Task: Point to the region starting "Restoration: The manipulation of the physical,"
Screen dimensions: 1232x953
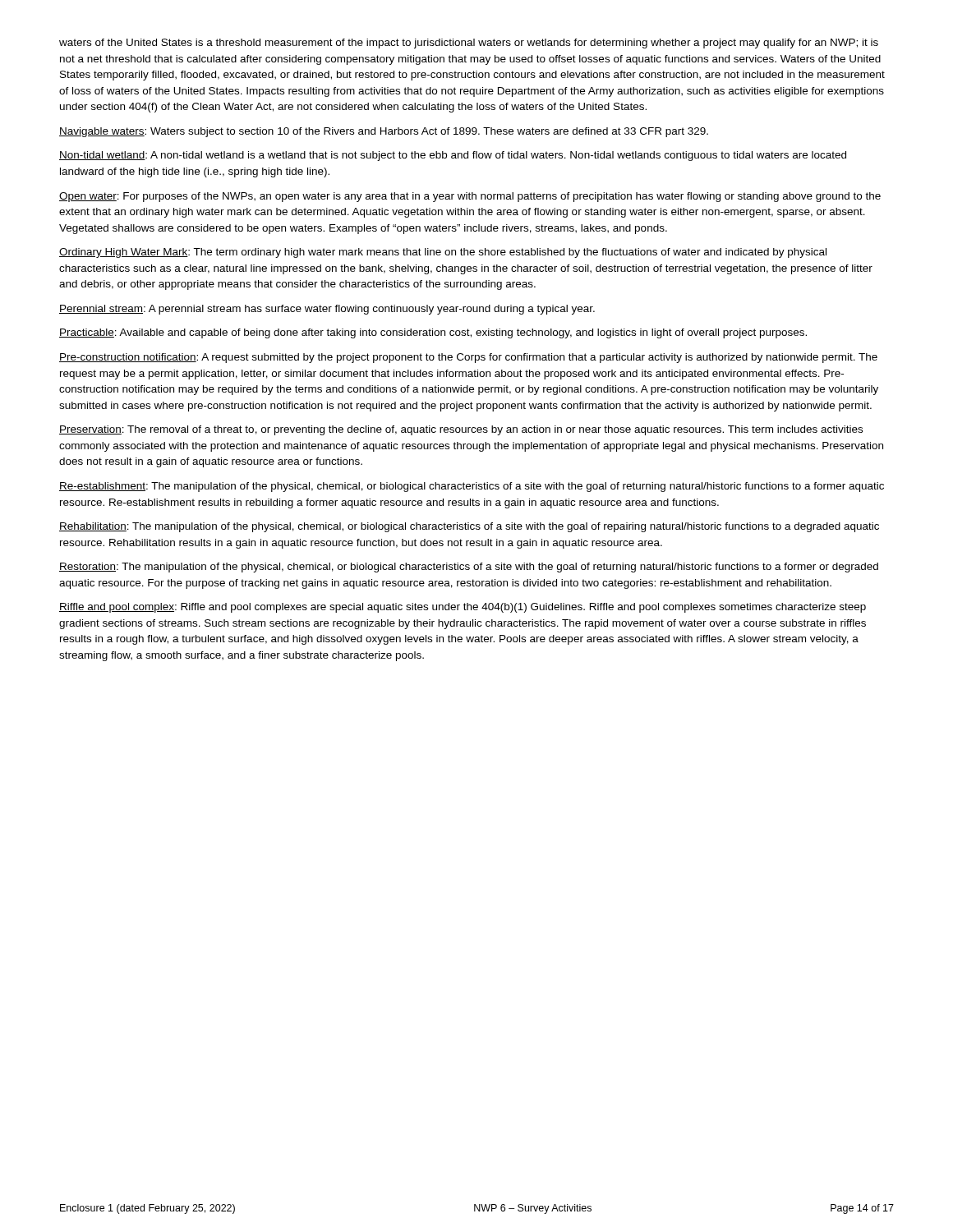Action: coord(469,574)
